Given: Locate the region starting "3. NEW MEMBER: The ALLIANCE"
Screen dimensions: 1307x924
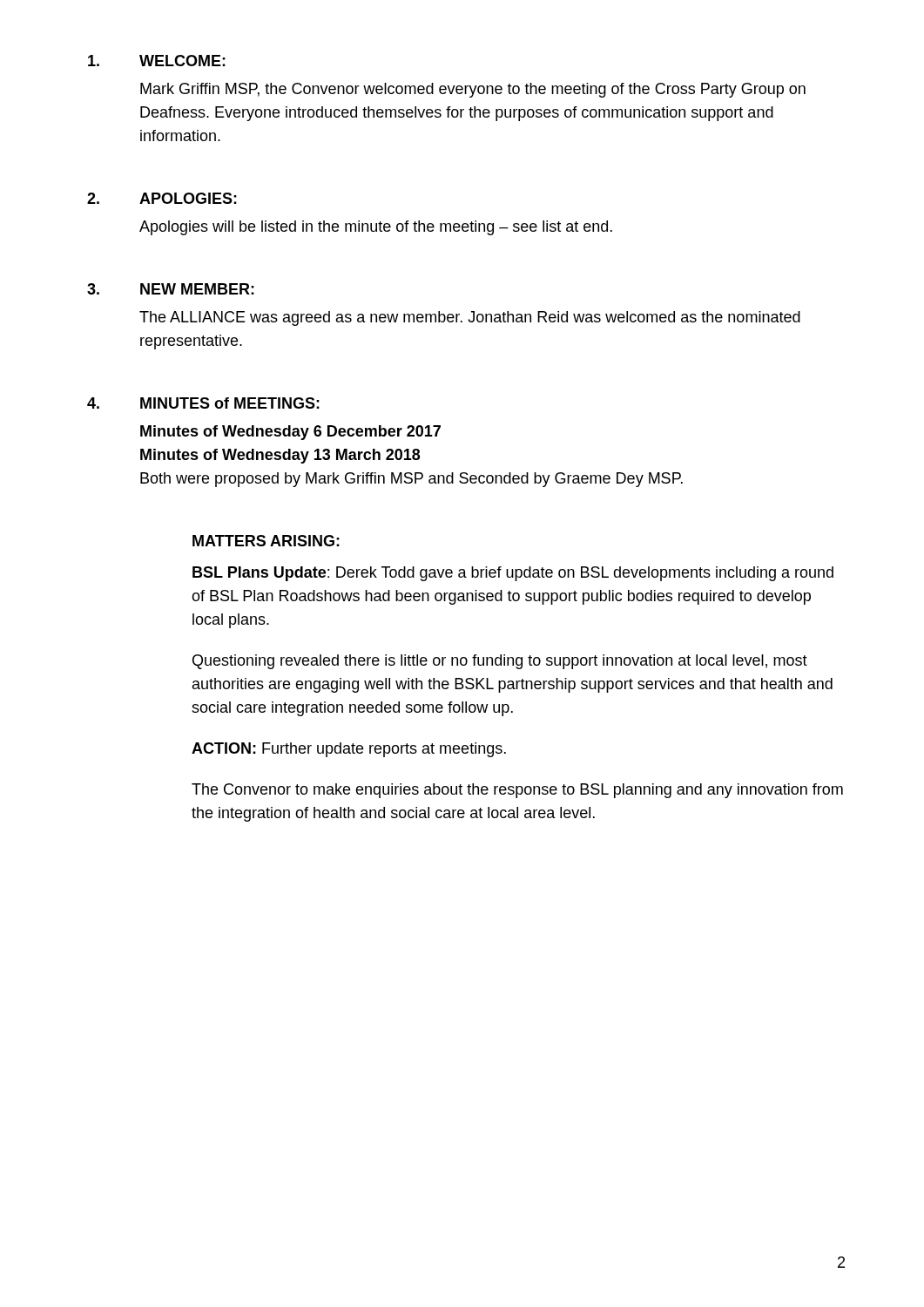Looking at the screenshot, I should [x=466, y=317].
